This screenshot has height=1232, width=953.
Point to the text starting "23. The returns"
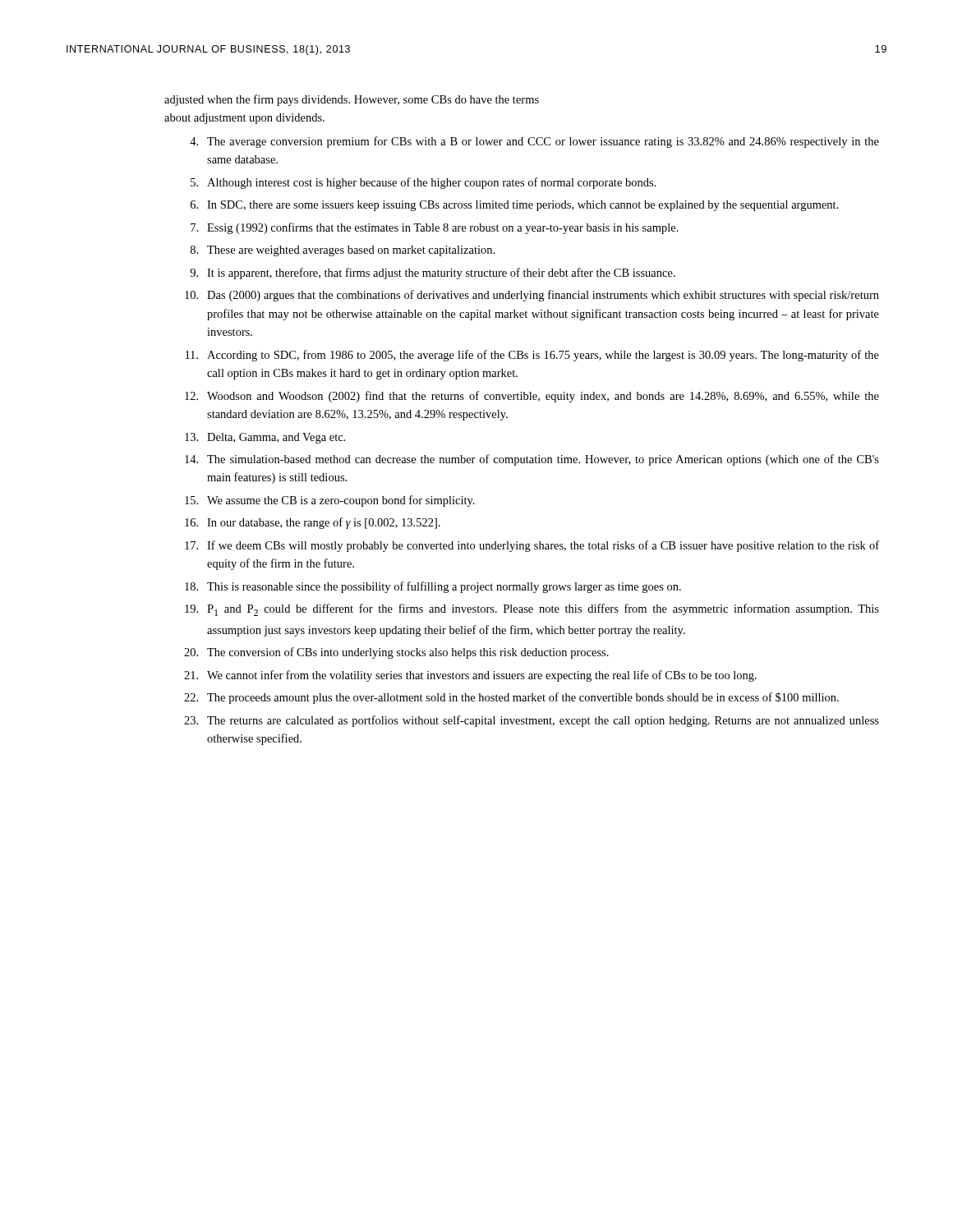point(522,730)
